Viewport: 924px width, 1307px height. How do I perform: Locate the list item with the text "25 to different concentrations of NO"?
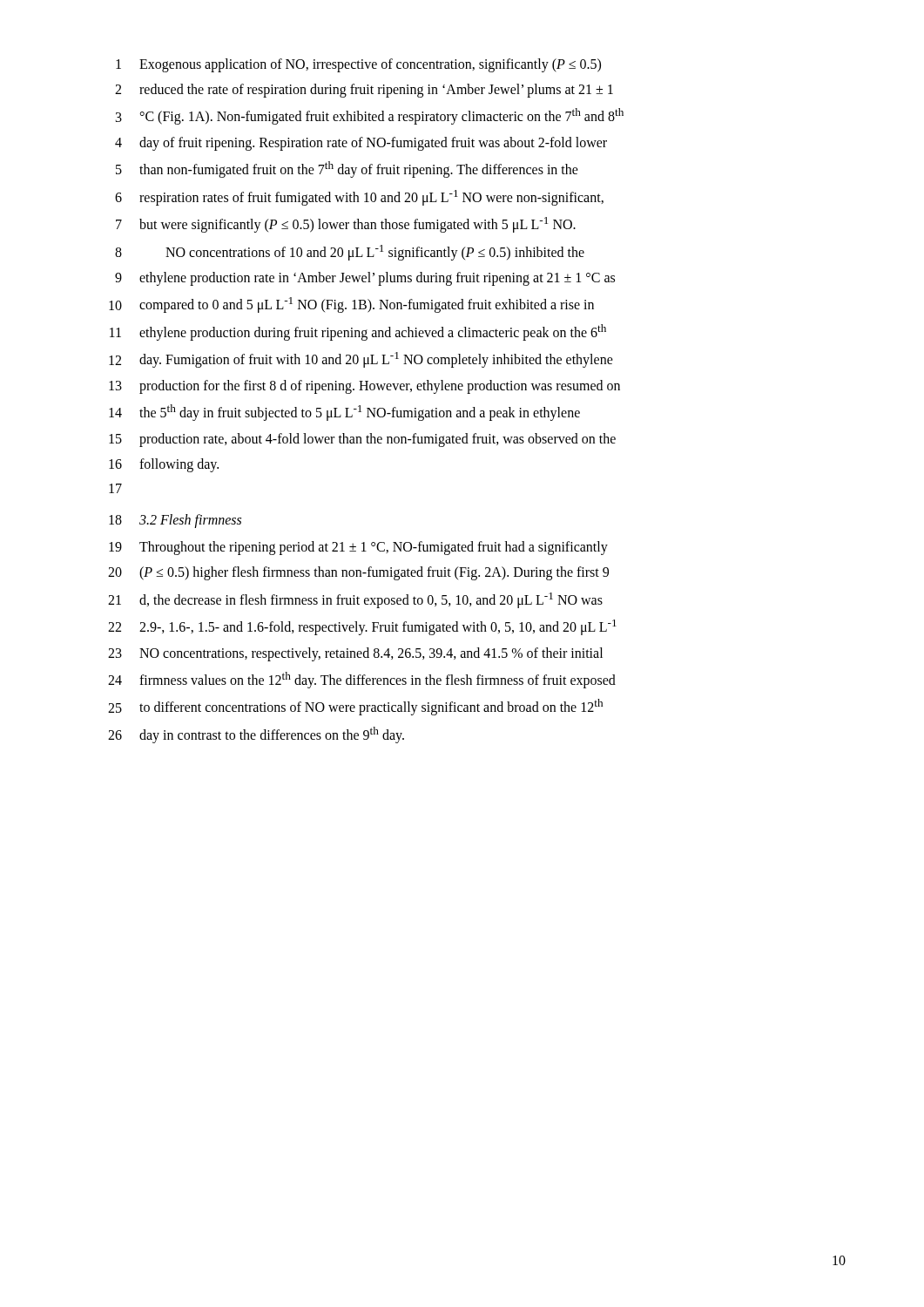click(x=470, y=707)
